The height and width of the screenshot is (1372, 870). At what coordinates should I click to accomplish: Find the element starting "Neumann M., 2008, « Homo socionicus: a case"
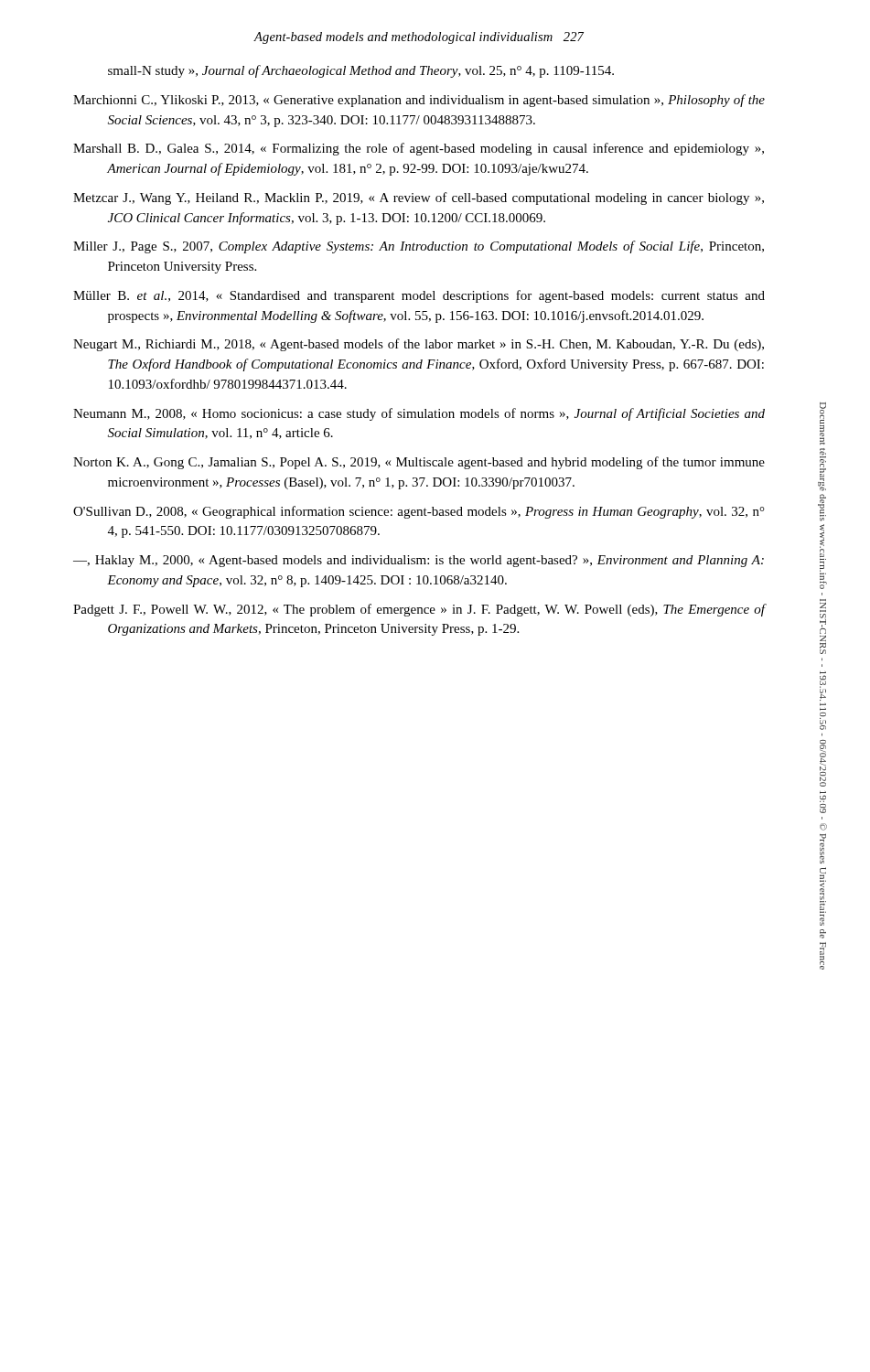[x=419, y=423]
